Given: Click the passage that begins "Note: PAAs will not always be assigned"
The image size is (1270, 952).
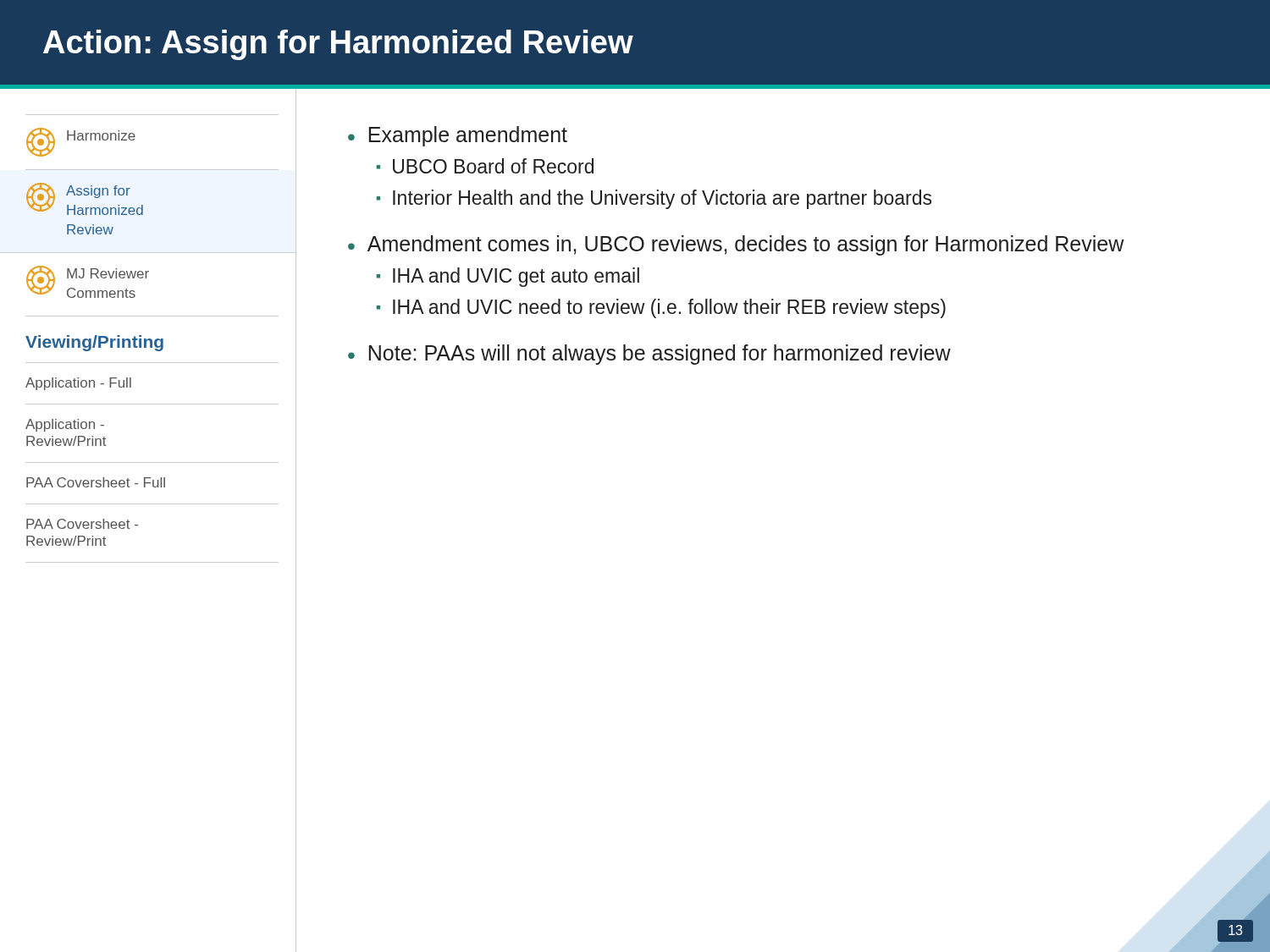Looking at the screenshot, I should [x=793, y=353].
